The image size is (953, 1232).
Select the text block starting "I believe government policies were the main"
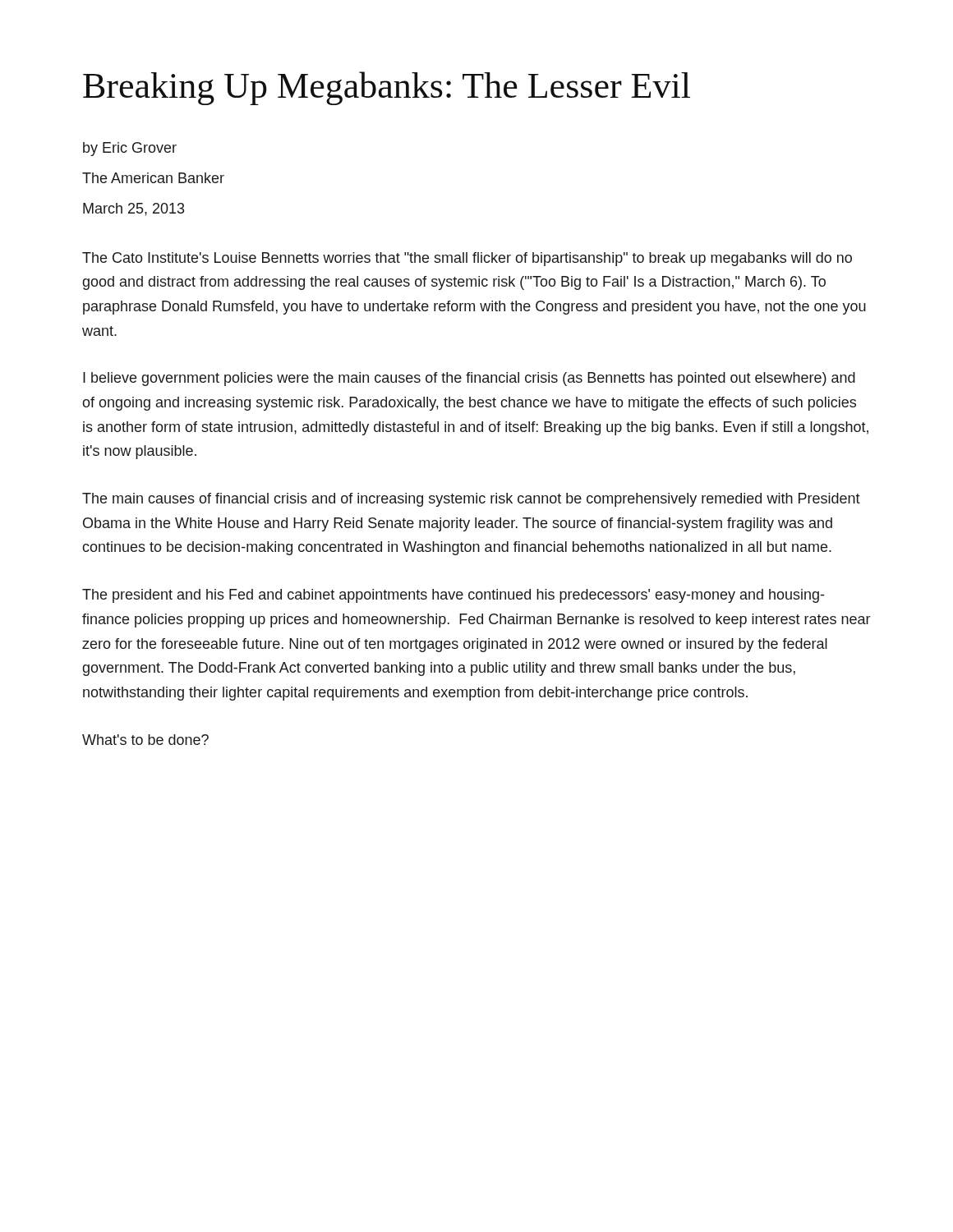pyautogui.click(x=476, y=415)
